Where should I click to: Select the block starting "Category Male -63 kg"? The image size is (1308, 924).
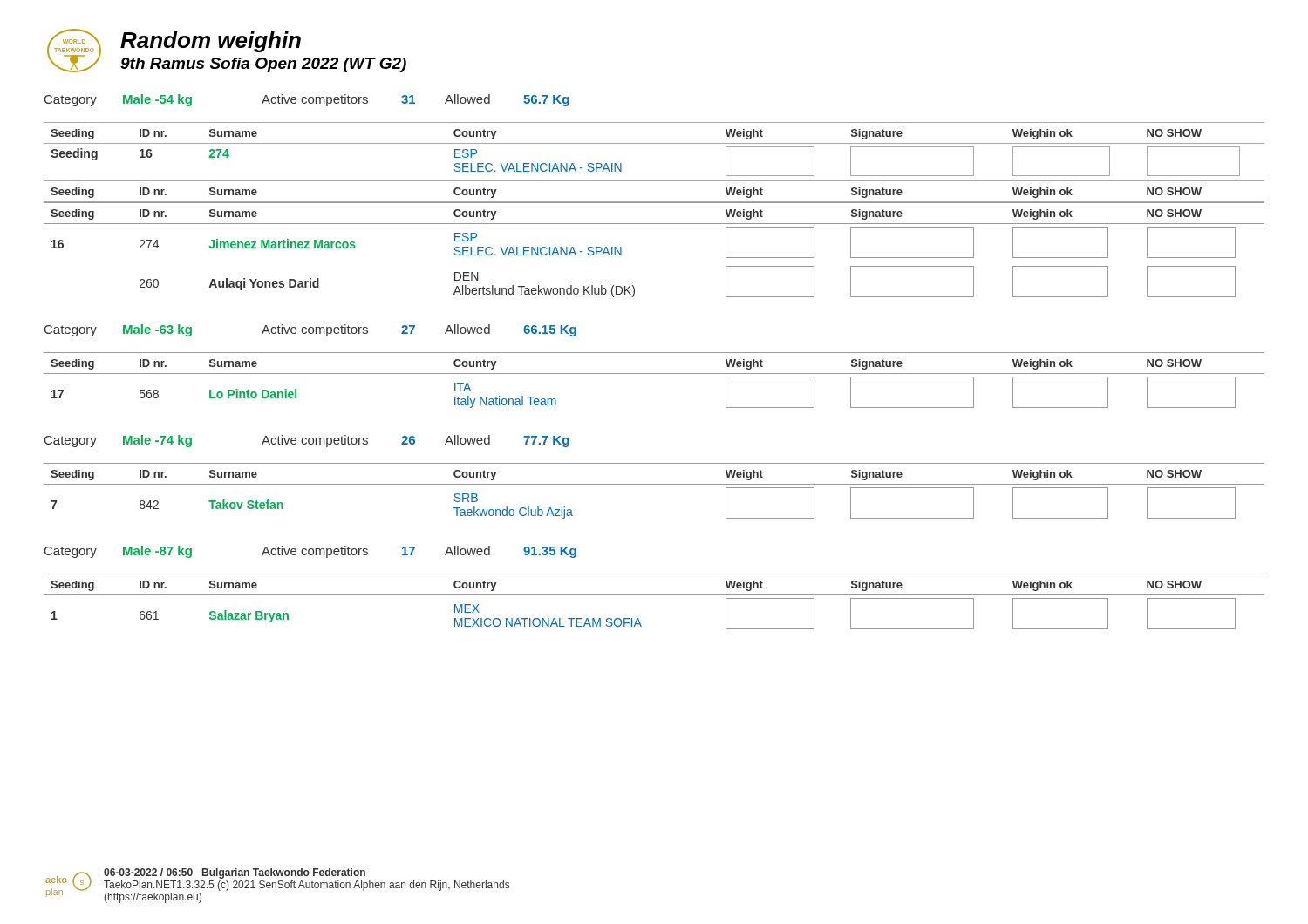(x=310, y=330)
